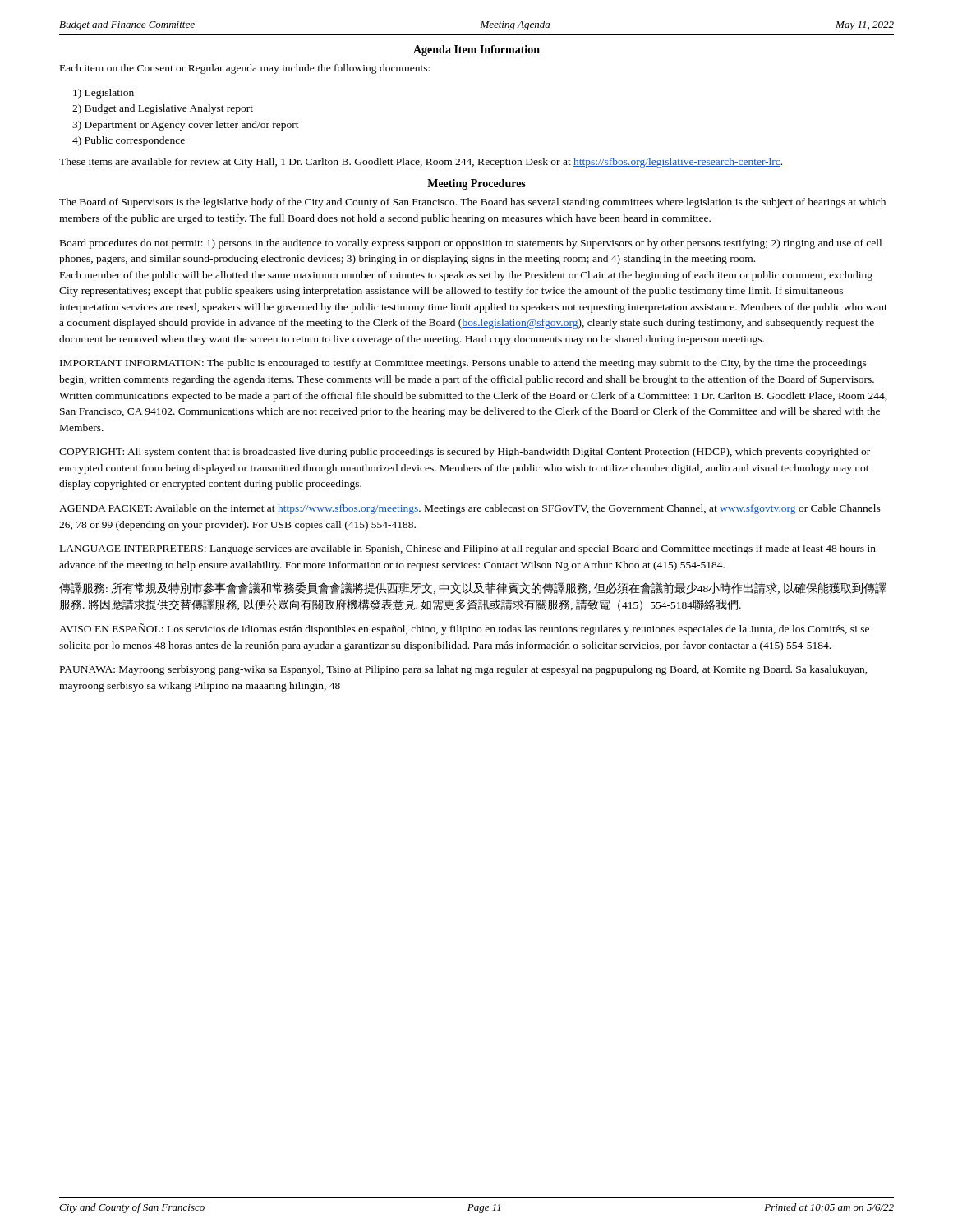Select the text block with the text "PAUNAWA: Mayroong serbisyong pang-wika sa Espanyol,"

point(463,677)
